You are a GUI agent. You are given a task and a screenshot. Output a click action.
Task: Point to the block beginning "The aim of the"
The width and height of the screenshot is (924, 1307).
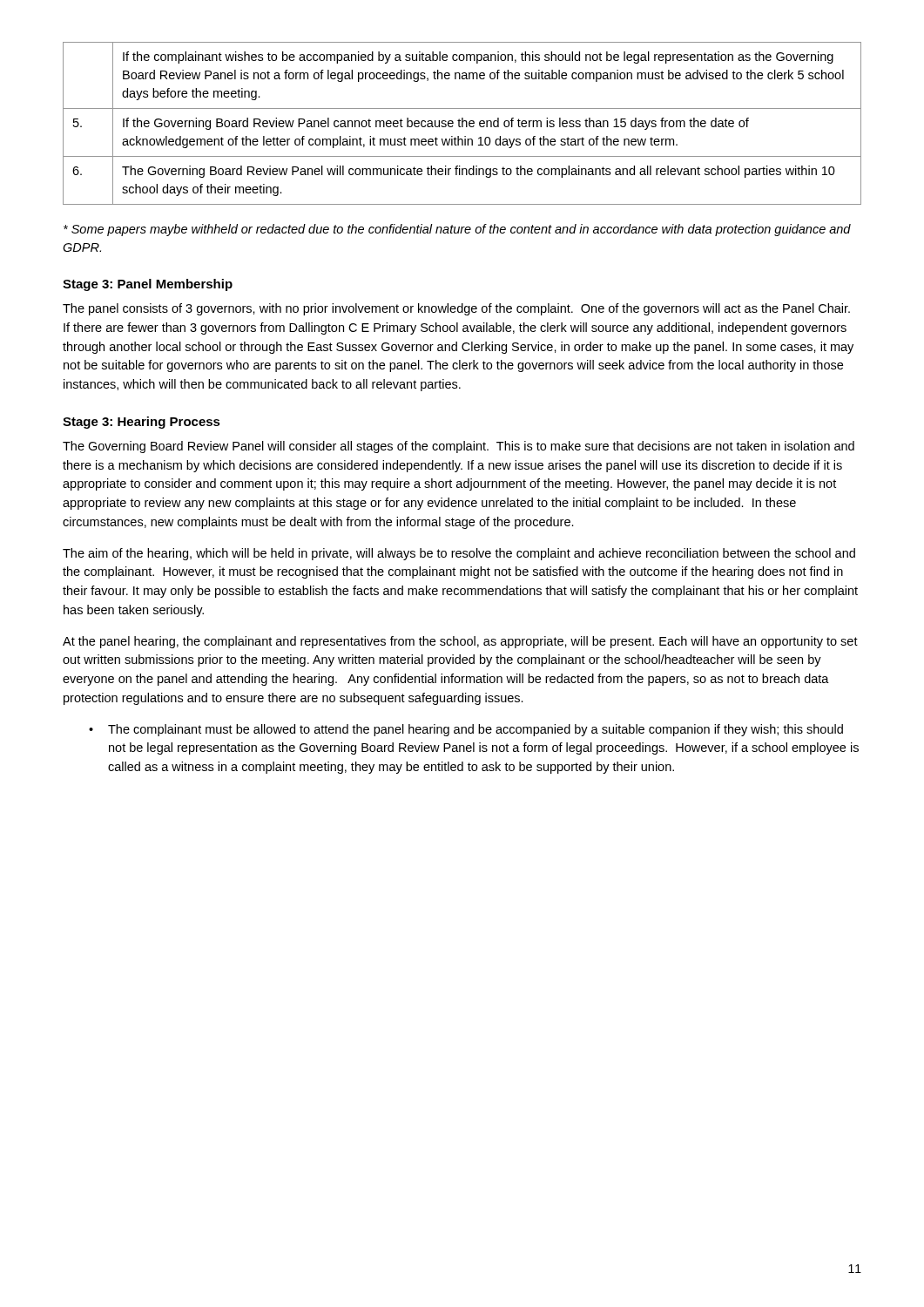tap(460, 581)
